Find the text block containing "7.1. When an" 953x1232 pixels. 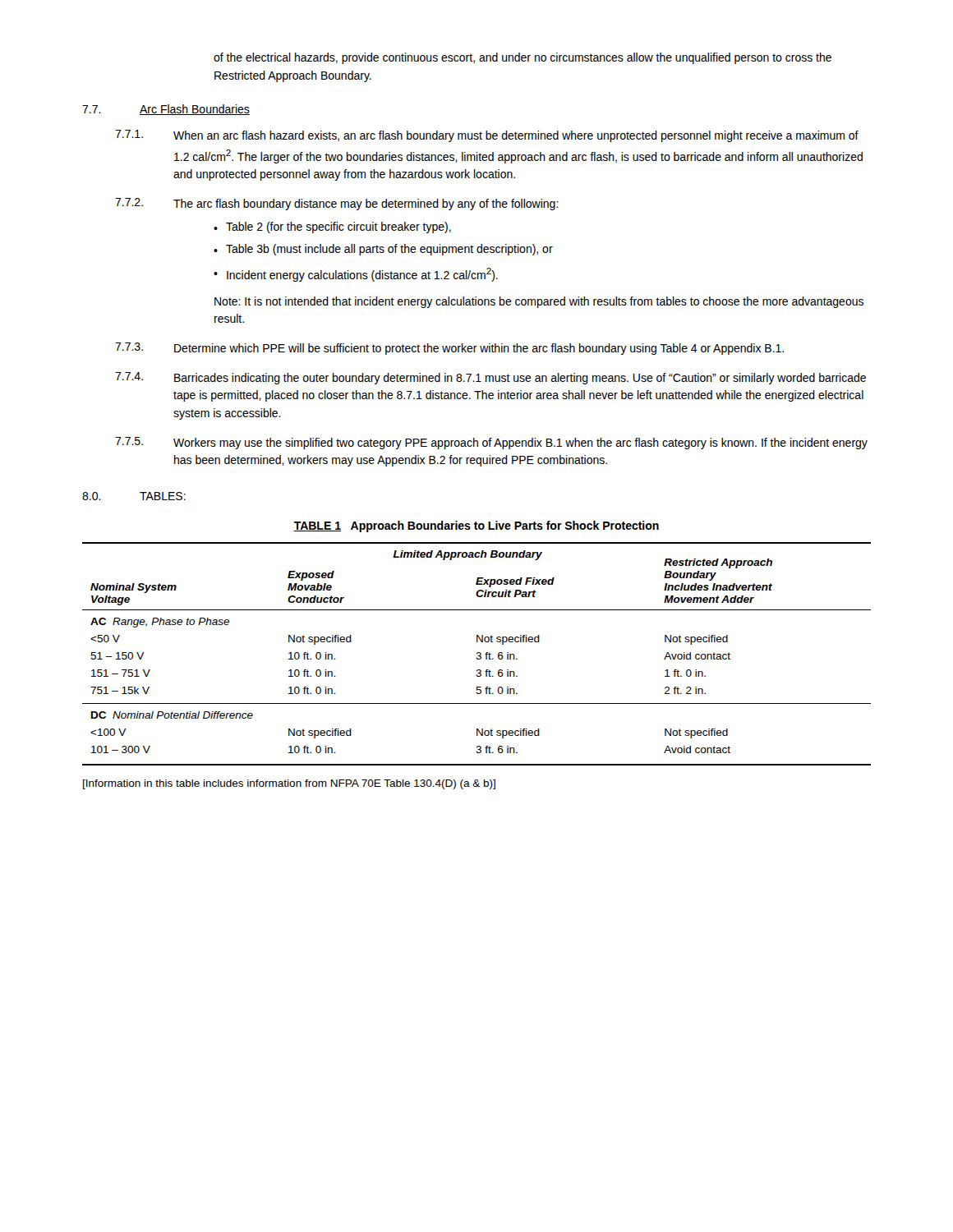click(493, 156)
